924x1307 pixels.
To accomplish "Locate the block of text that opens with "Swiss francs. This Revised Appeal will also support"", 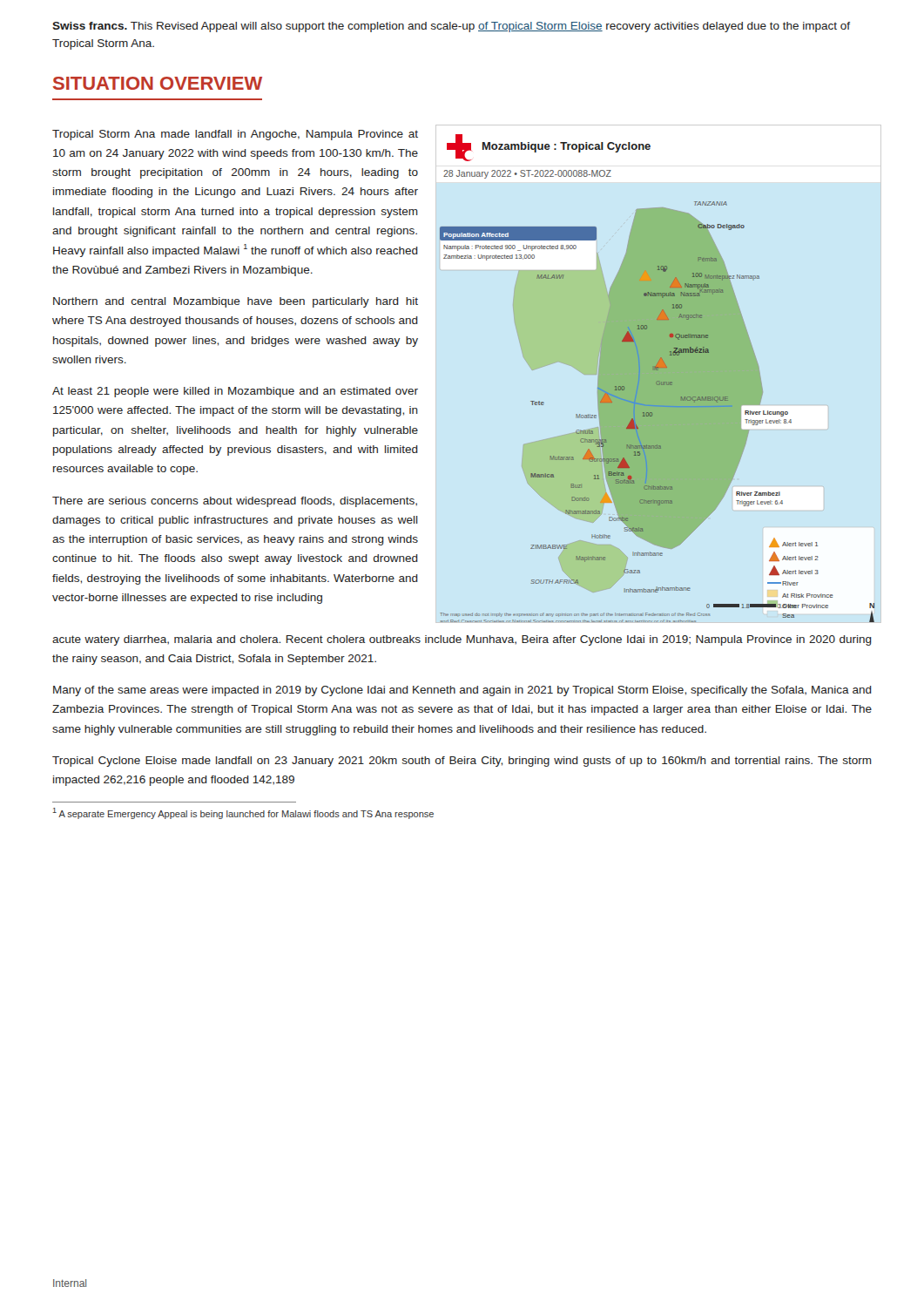I will [x=451, y=35].
